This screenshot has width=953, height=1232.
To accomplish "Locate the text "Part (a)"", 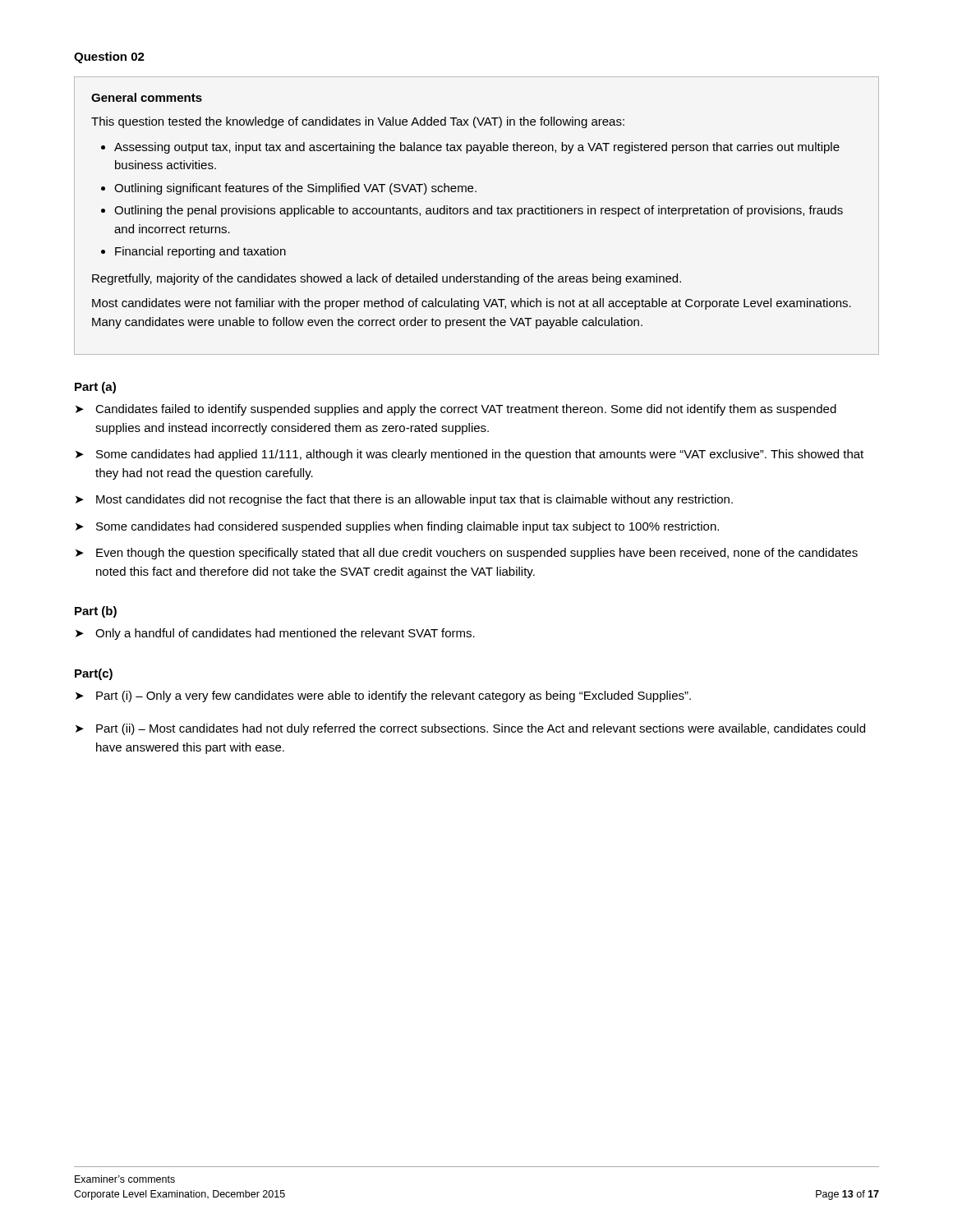I will tap(95, 386).
